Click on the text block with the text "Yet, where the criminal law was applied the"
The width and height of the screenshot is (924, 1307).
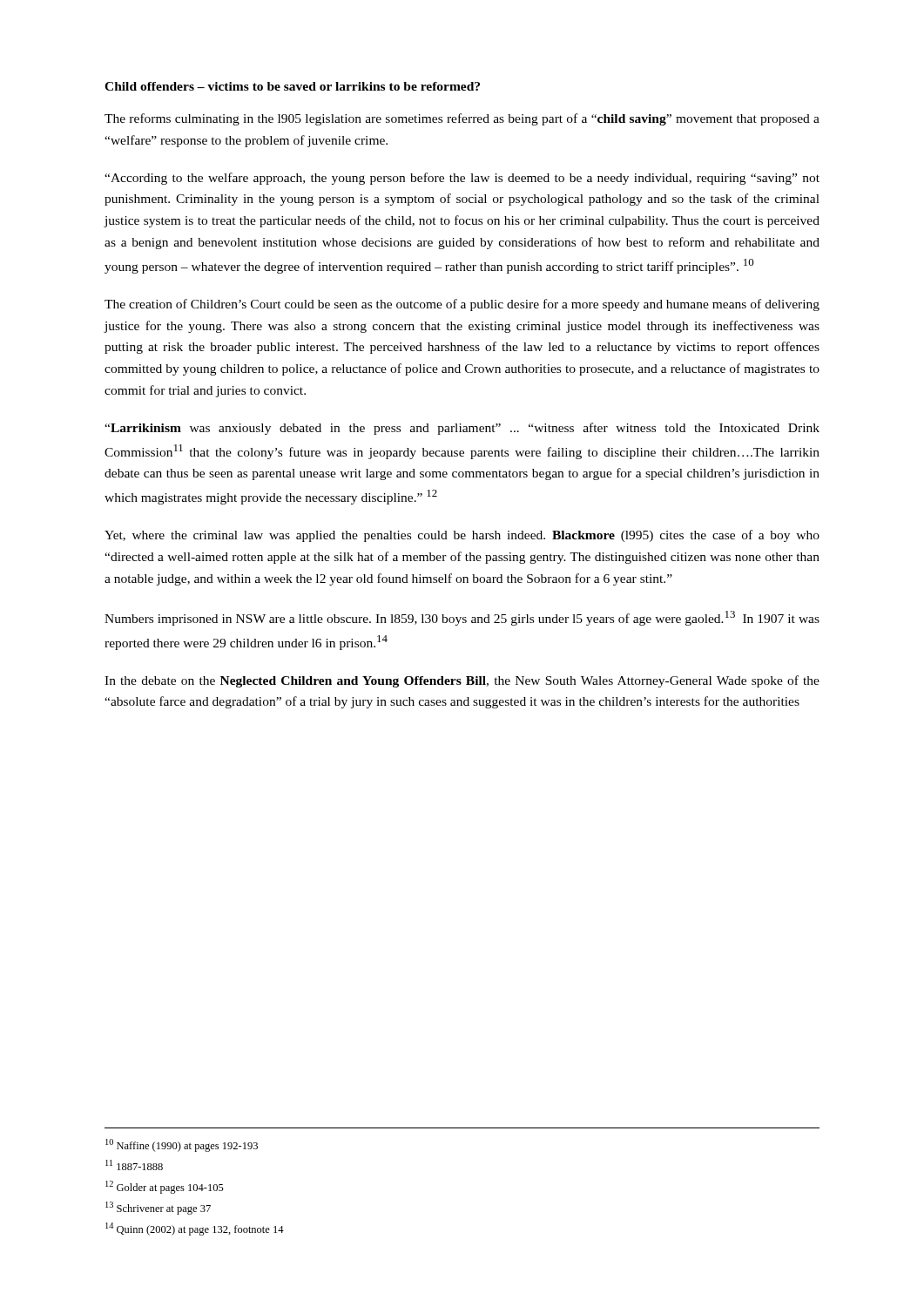click(462, 556)
